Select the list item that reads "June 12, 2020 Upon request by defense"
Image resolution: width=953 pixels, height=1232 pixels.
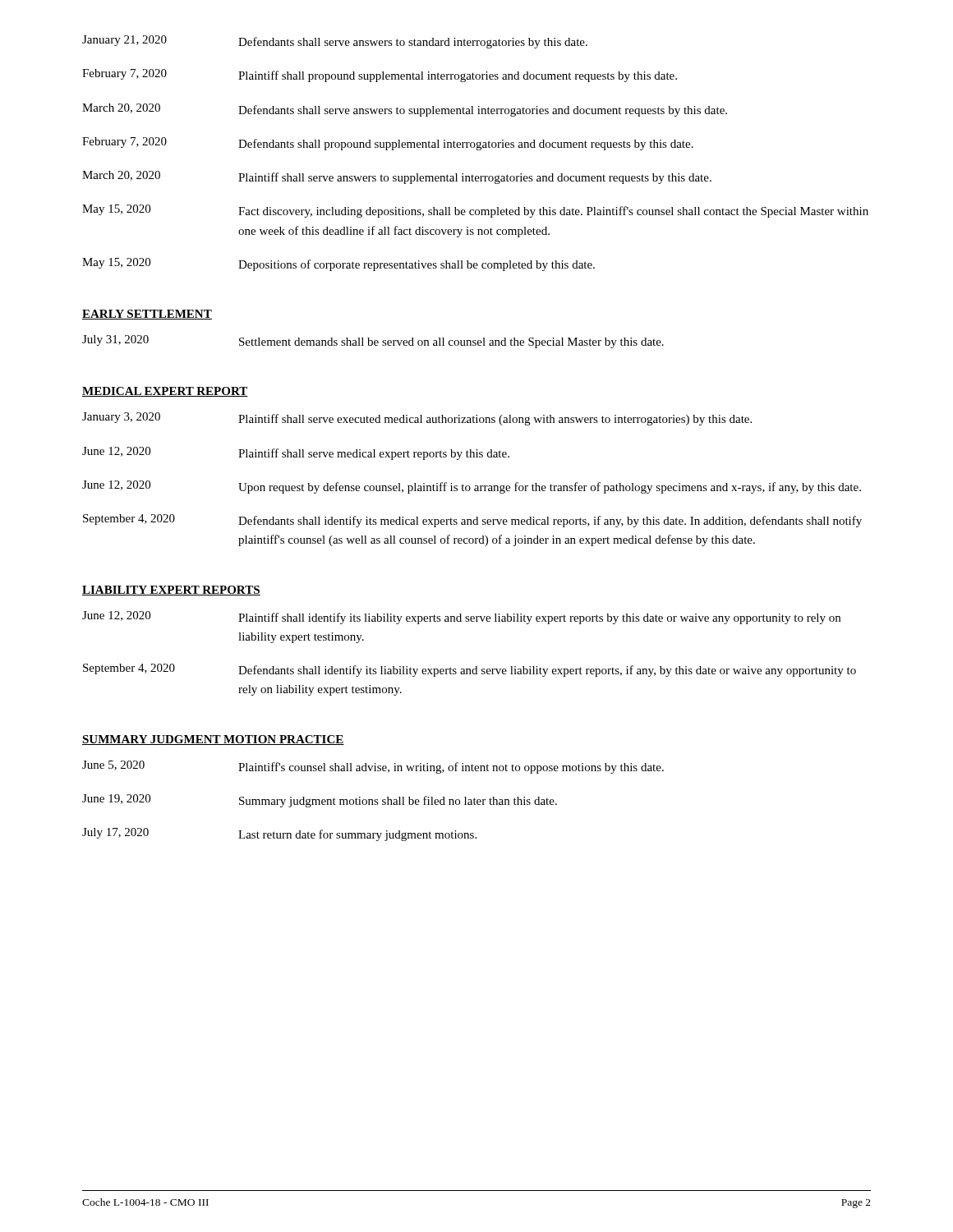click(476, 487)
